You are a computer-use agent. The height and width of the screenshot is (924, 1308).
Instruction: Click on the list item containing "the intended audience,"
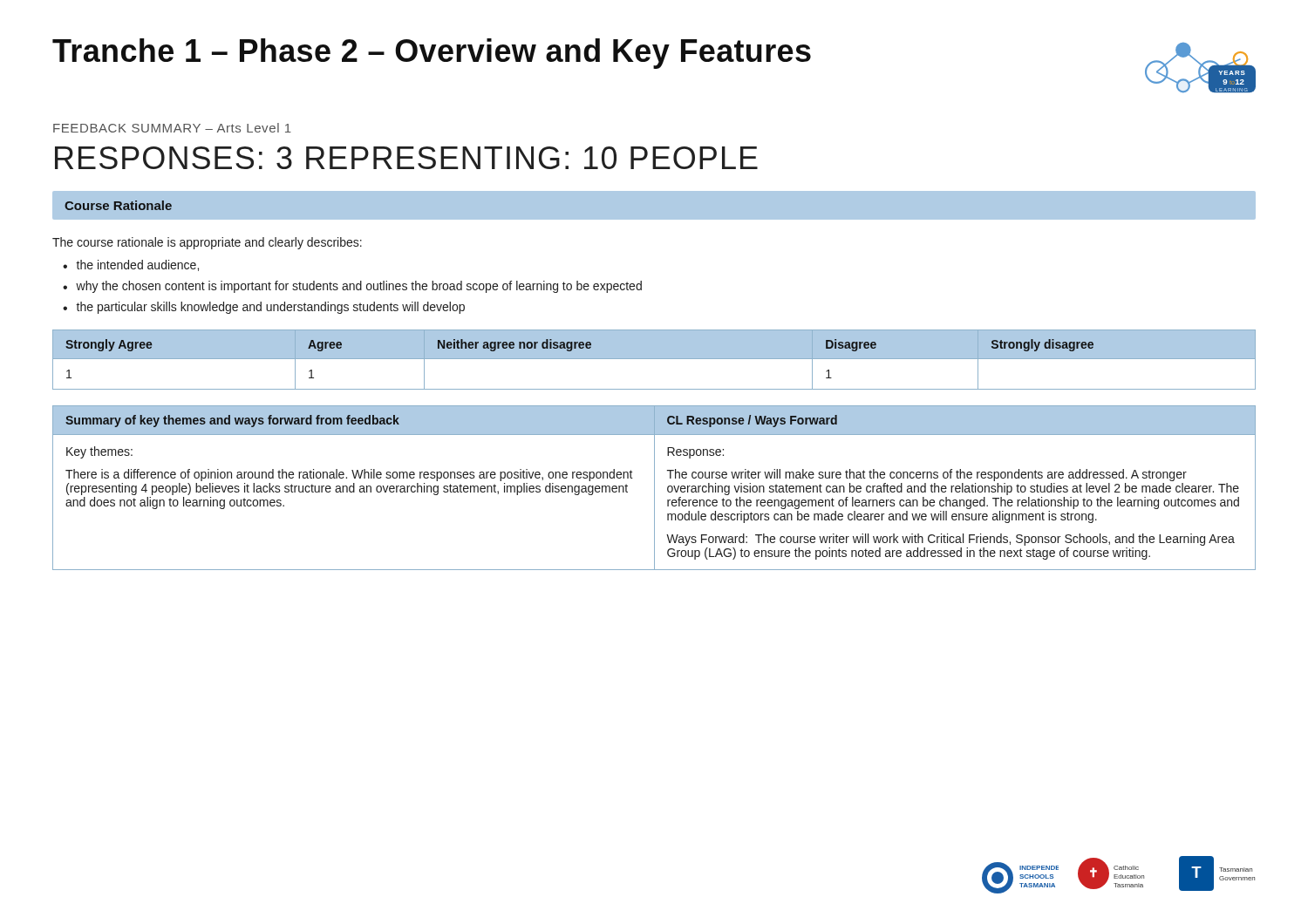pyautogui.click(x=138, y=265)
